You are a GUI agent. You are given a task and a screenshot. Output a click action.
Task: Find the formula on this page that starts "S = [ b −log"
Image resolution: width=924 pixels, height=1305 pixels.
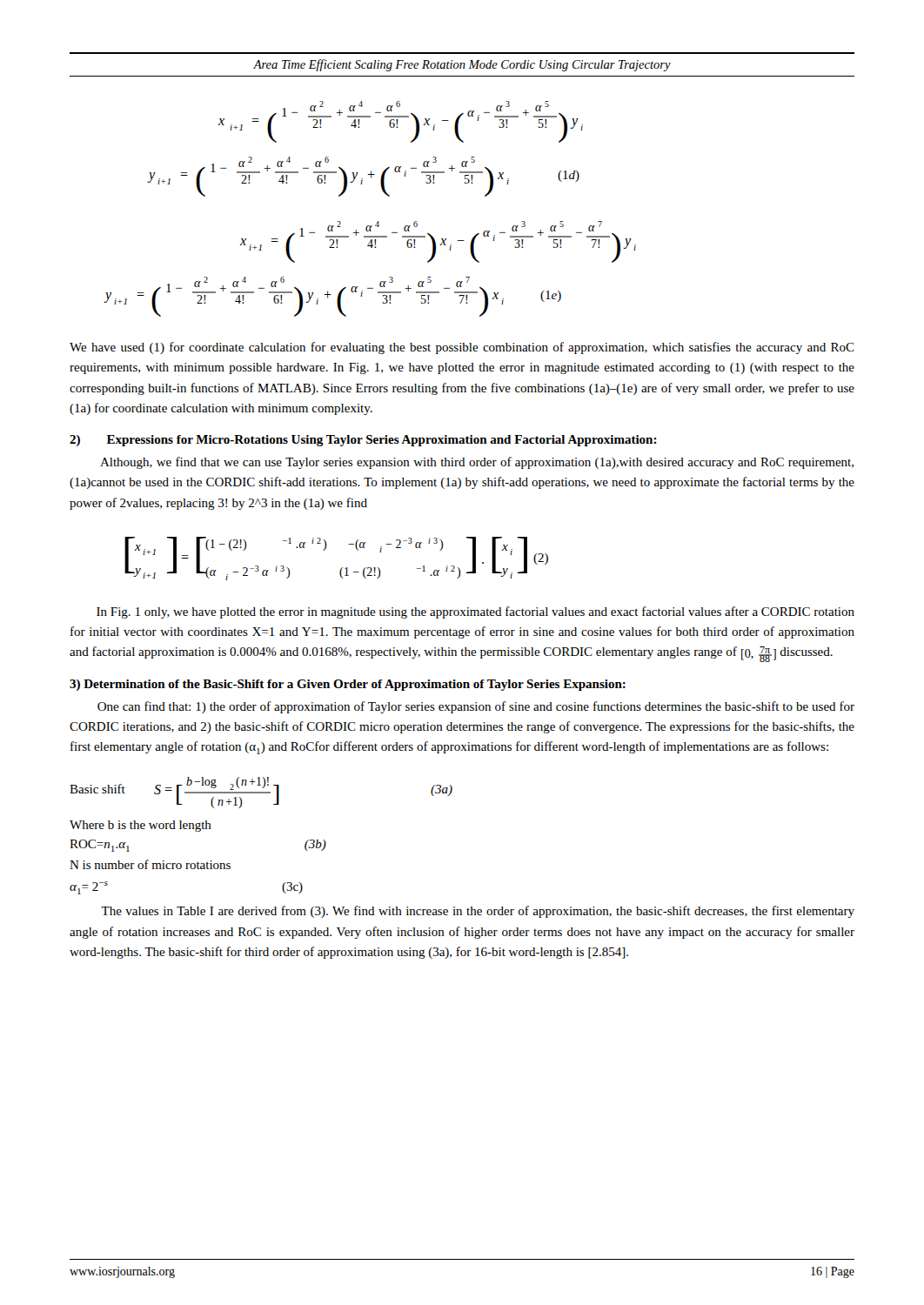click(285, 791)
